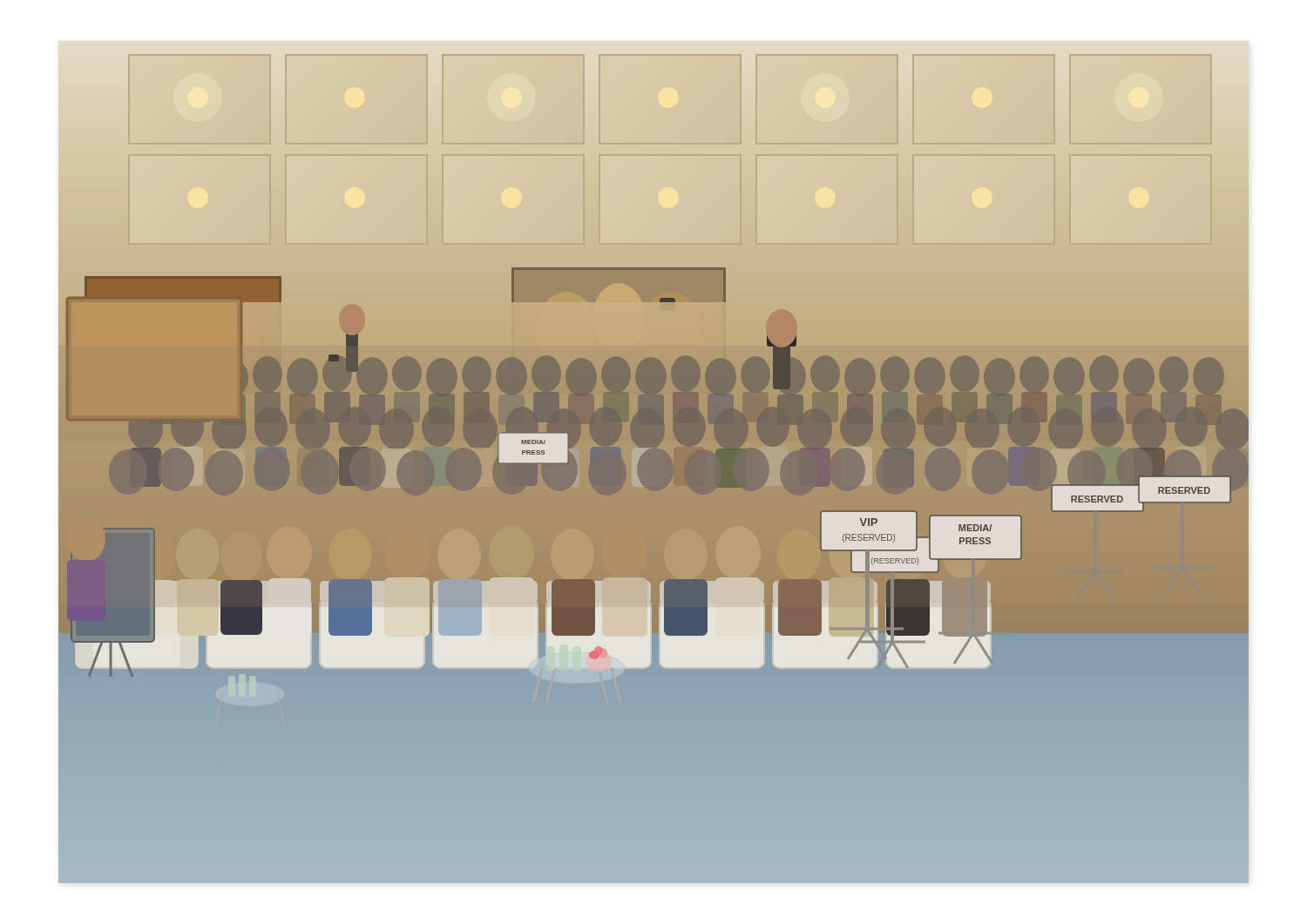Click on the photo

click(x=654, y=462)
